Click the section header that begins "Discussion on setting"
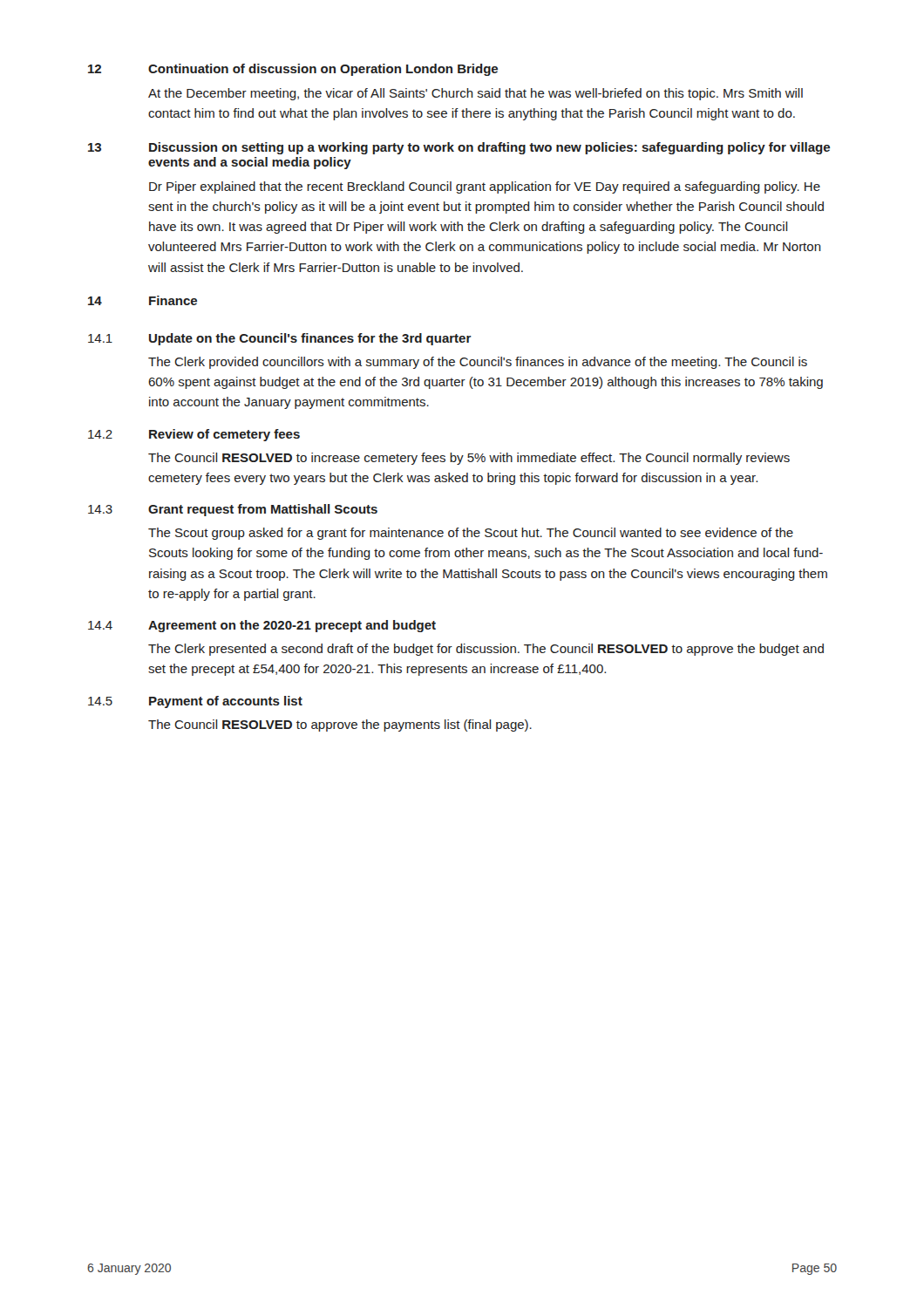The image size is (924, 1308). click(x=489, y=154)
